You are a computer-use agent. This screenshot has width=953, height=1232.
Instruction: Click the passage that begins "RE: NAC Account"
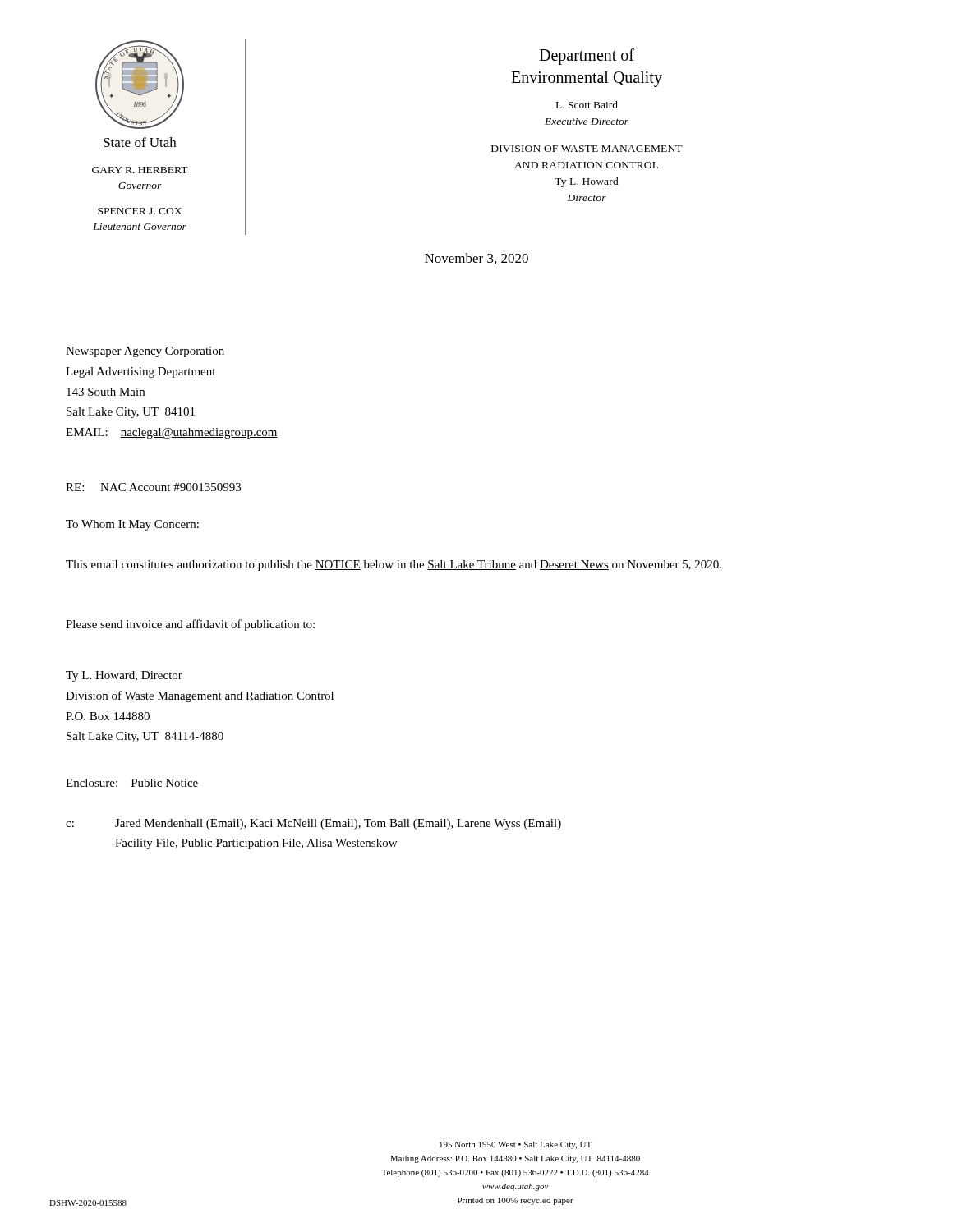pos(154,487)
